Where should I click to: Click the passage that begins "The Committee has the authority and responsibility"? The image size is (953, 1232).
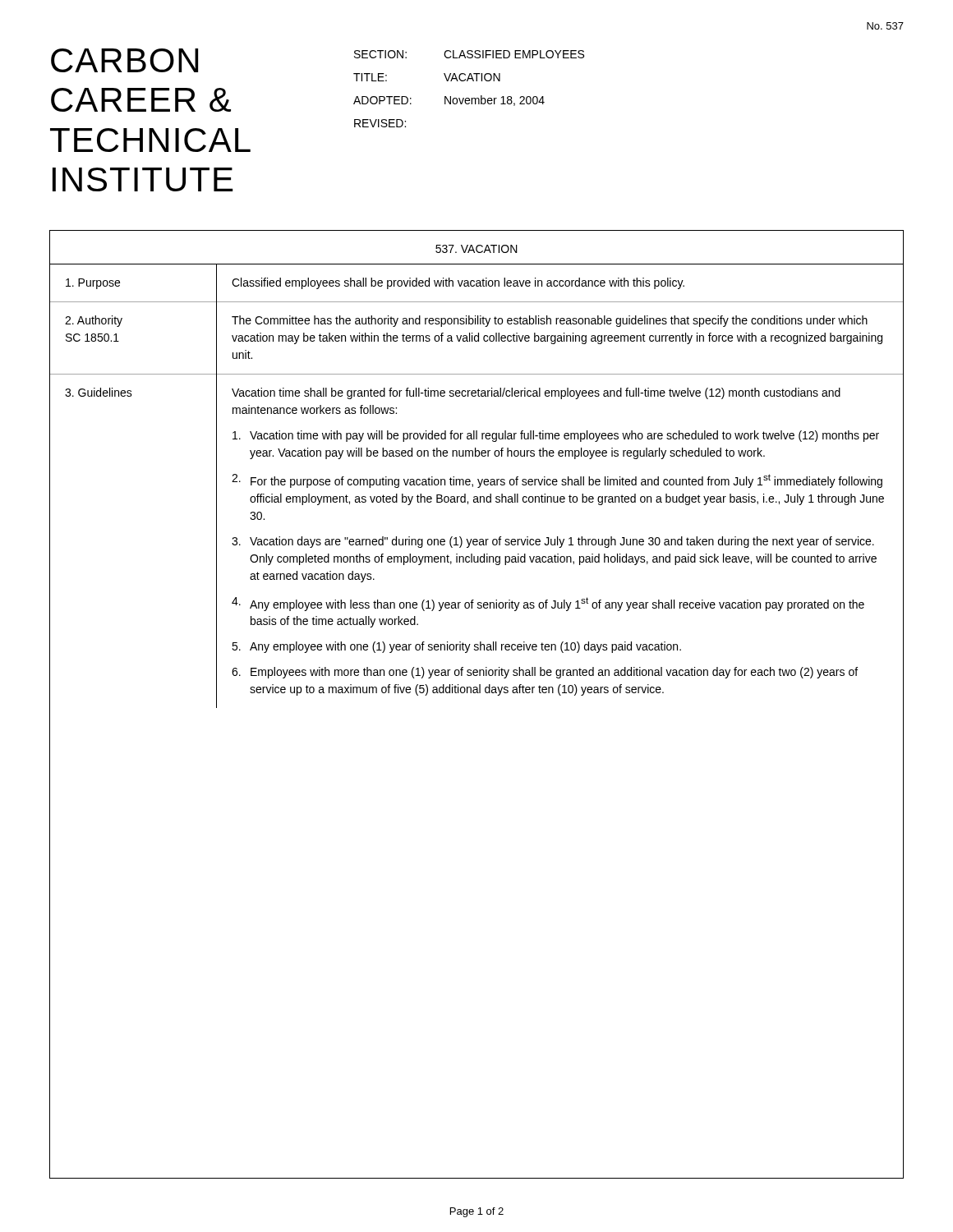[557, 338]
